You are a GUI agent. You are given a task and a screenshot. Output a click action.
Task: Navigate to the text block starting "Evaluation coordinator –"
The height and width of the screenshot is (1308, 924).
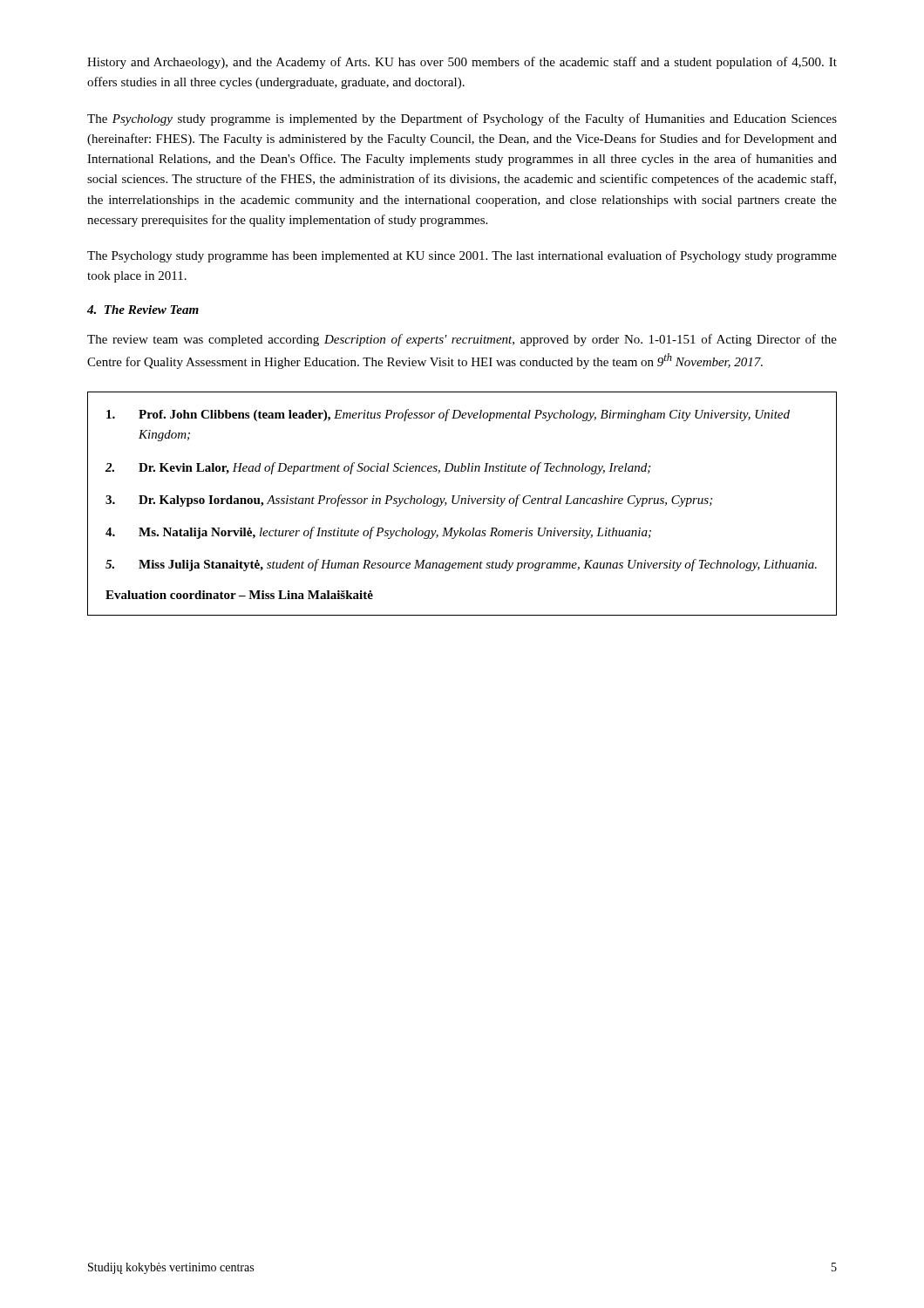(x=239, y=594)
